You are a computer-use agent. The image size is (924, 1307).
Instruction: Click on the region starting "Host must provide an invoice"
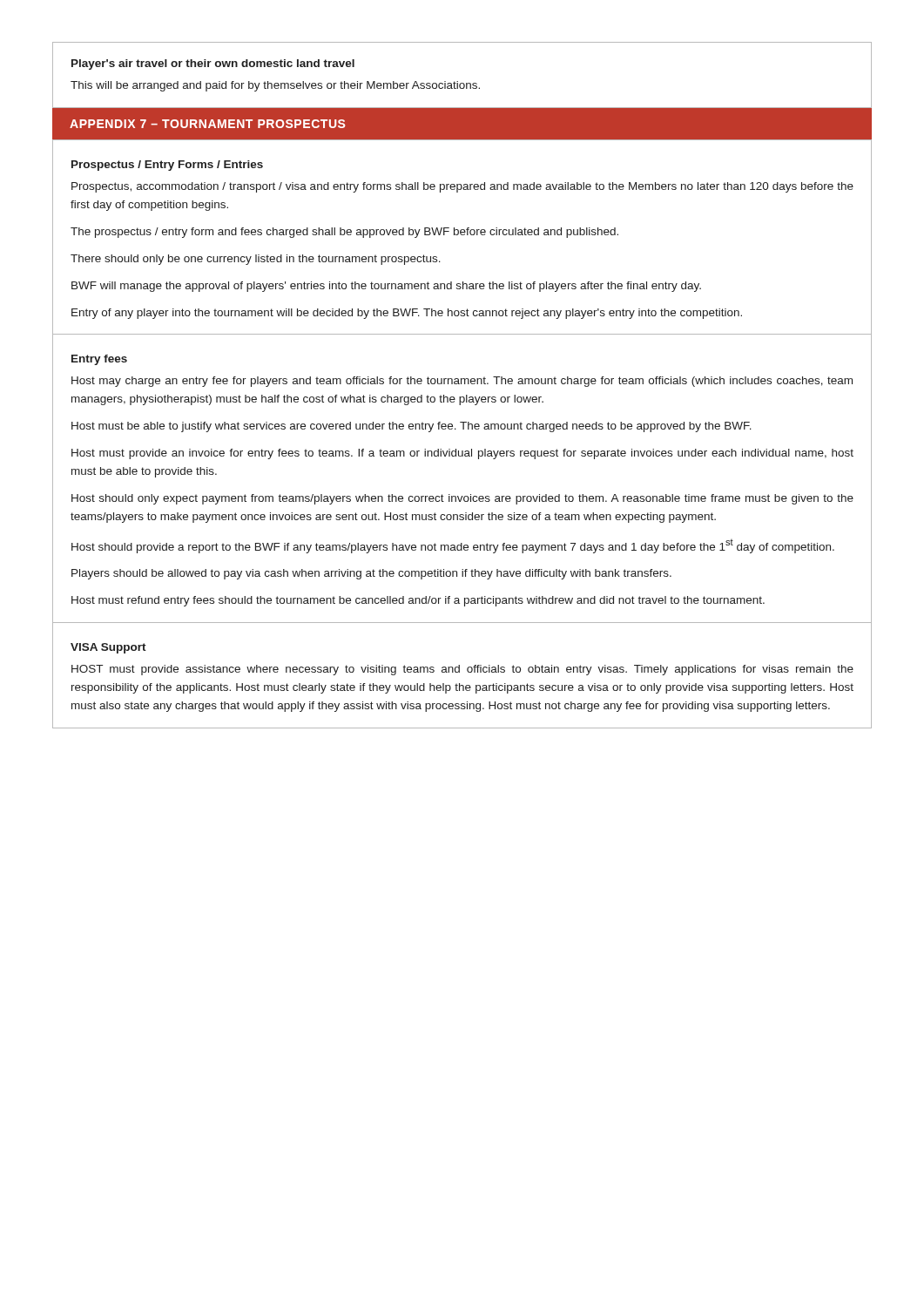tap(462, 462)
